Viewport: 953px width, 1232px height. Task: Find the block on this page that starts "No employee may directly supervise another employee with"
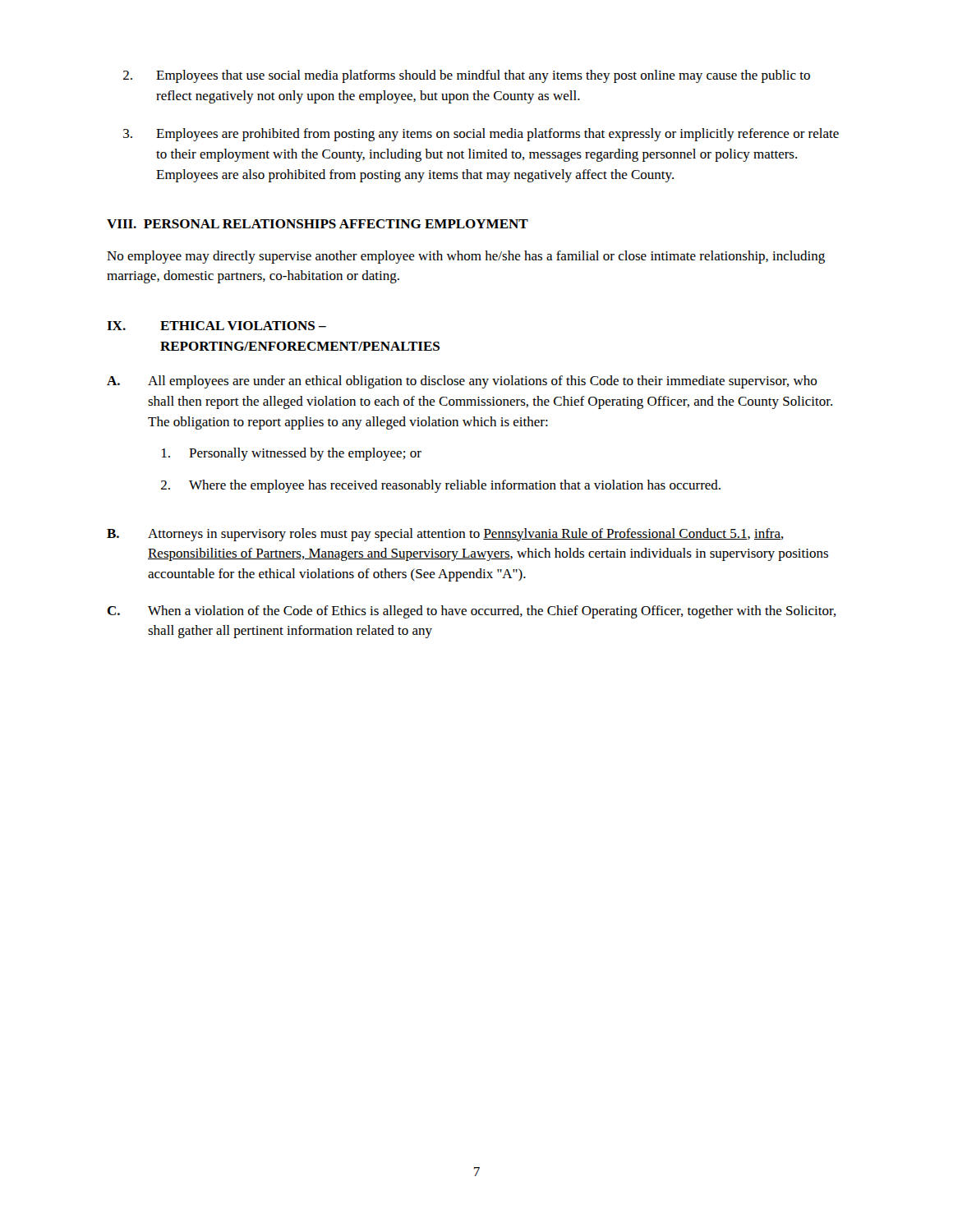(x=466, y=266)
